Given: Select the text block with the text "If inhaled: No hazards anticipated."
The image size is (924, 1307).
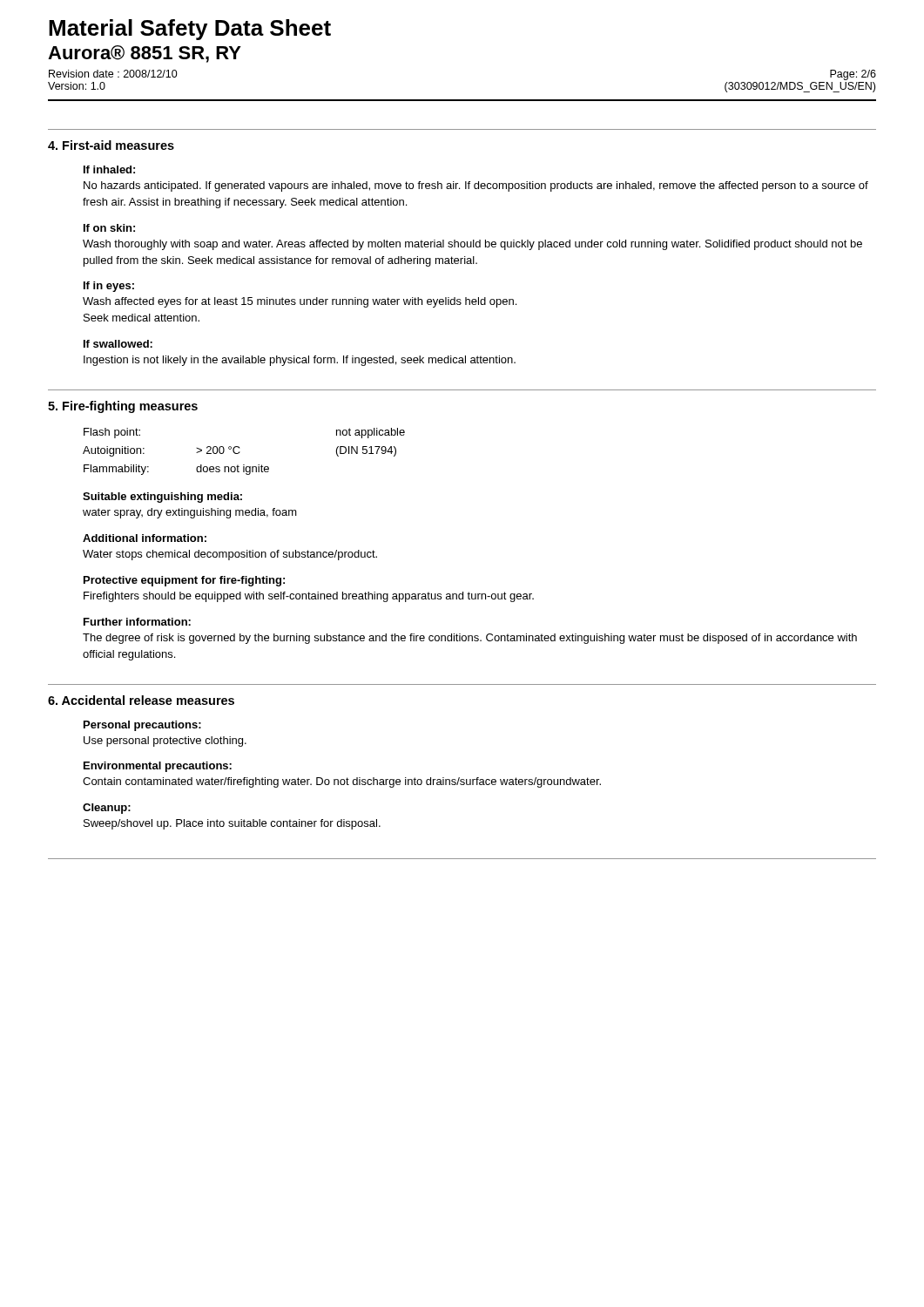Looking at the screenshot, I should 479,187.
